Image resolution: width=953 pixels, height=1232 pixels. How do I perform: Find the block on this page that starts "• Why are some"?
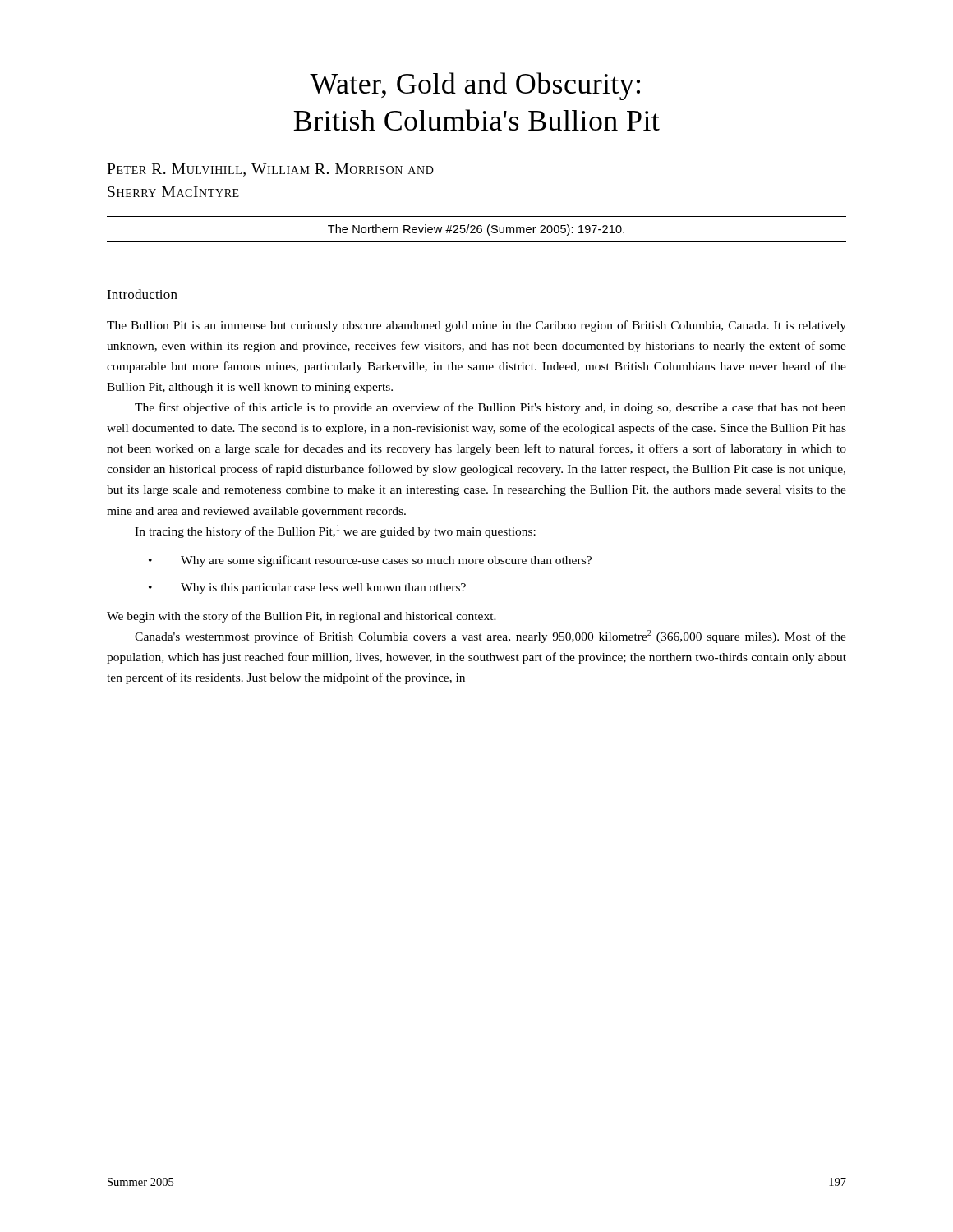(x=476, y=560)
